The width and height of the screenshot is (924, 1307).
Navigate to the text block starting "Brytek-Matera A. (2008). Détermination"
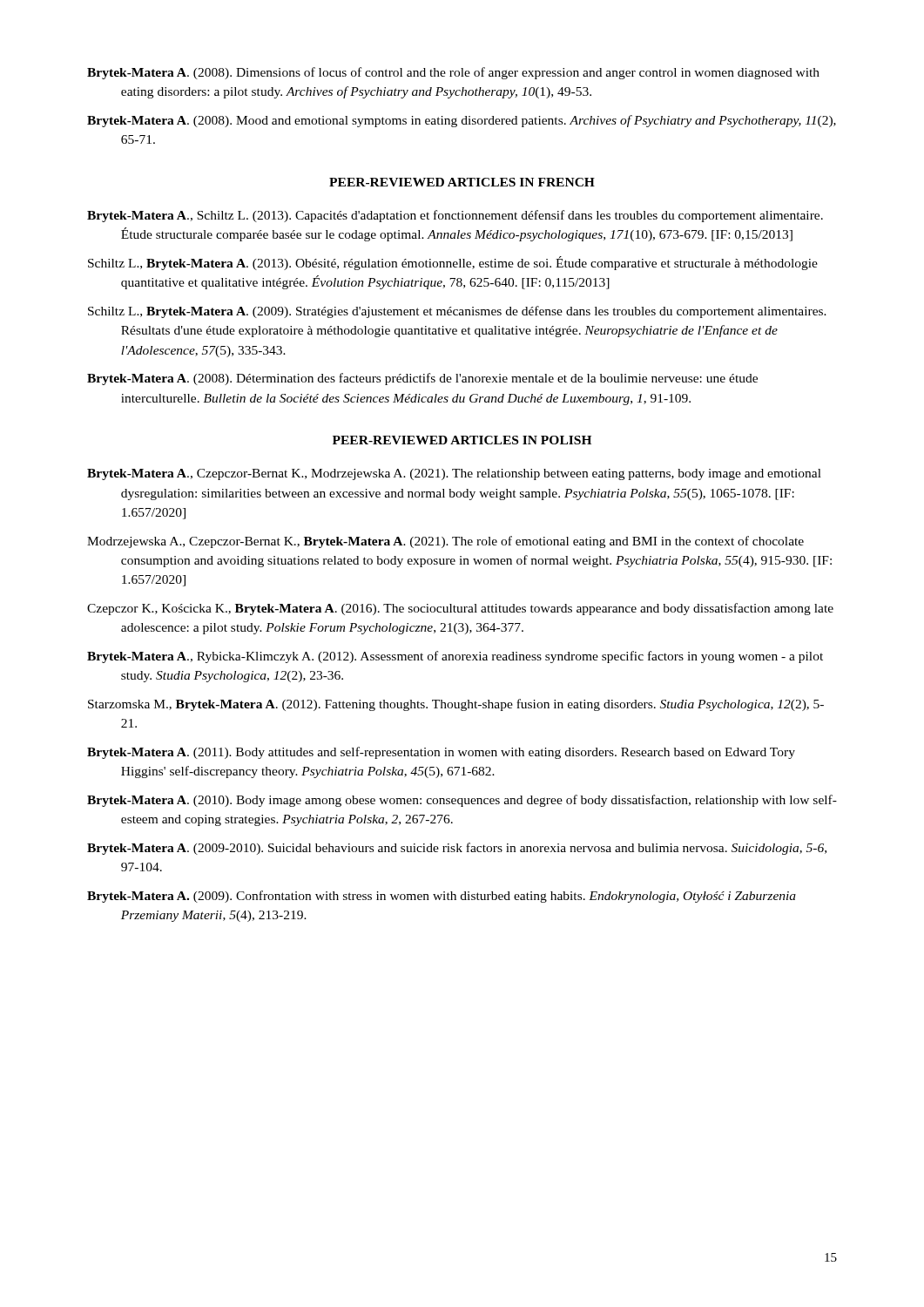point(423,388)
